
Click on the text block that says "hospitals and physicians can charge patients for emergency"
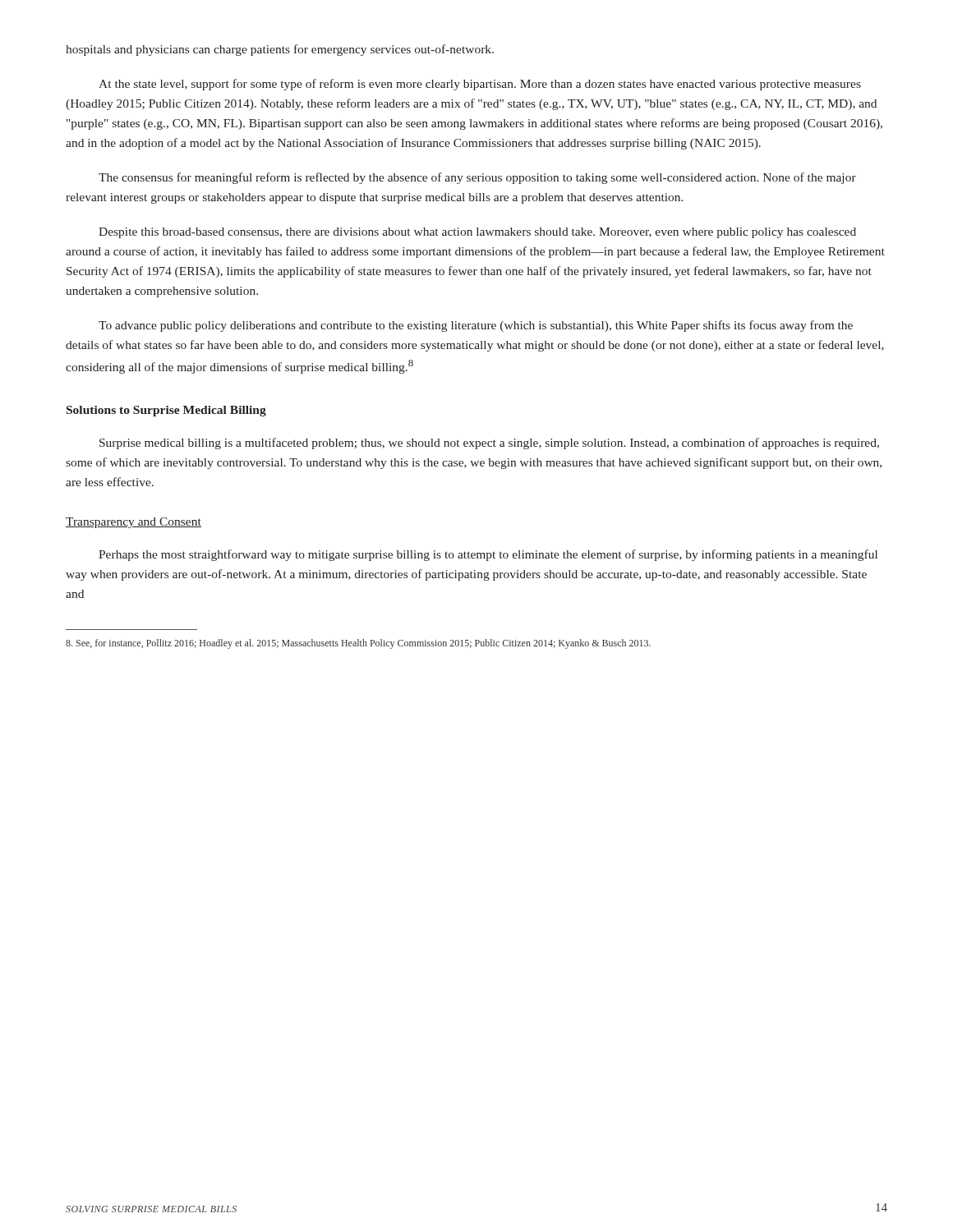[x=280, y=49]
